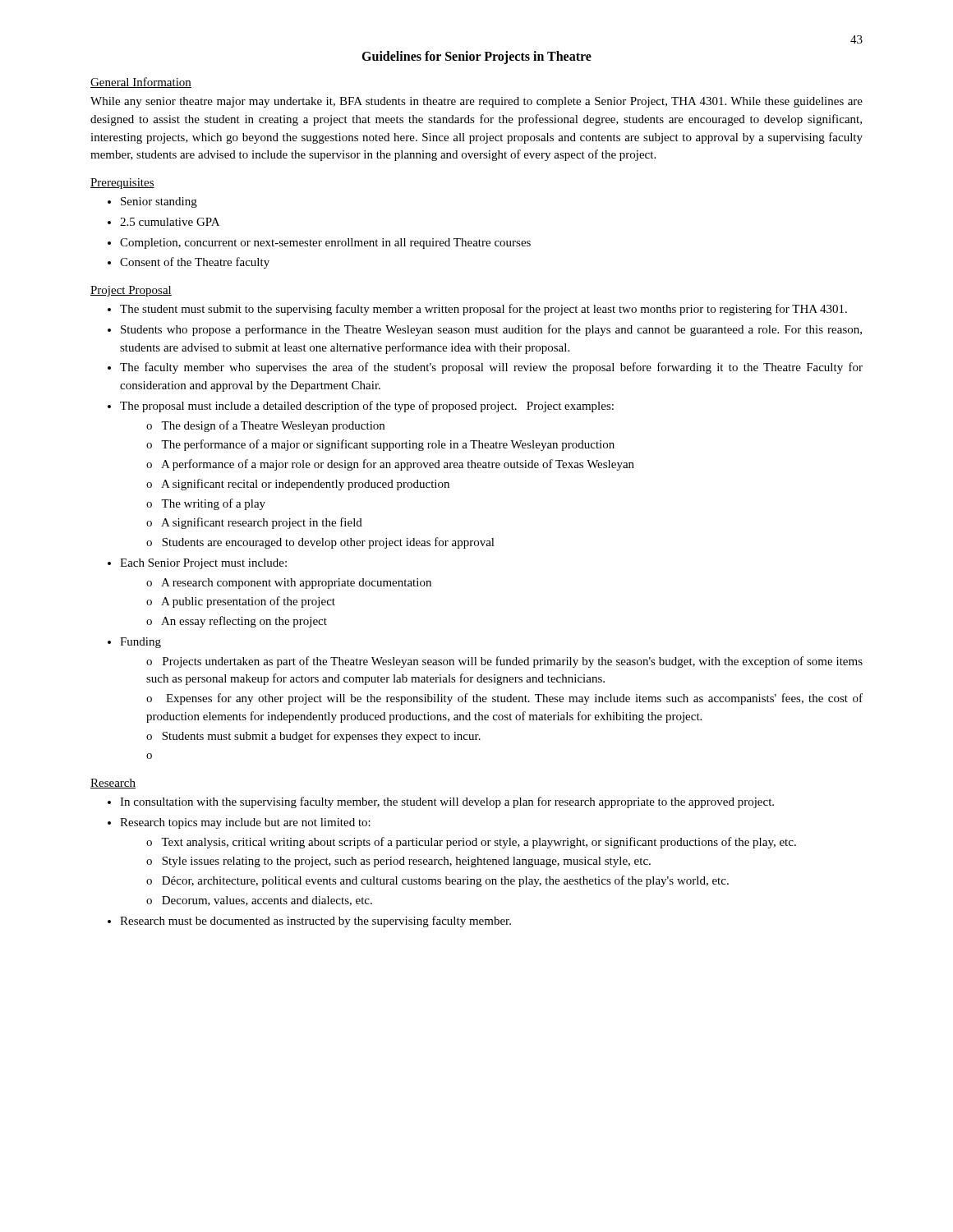Navigate to the element starting "The proposal must include a detailed description of"
The width and height of the screenshot is (953, 1232).
coord(491,475)
